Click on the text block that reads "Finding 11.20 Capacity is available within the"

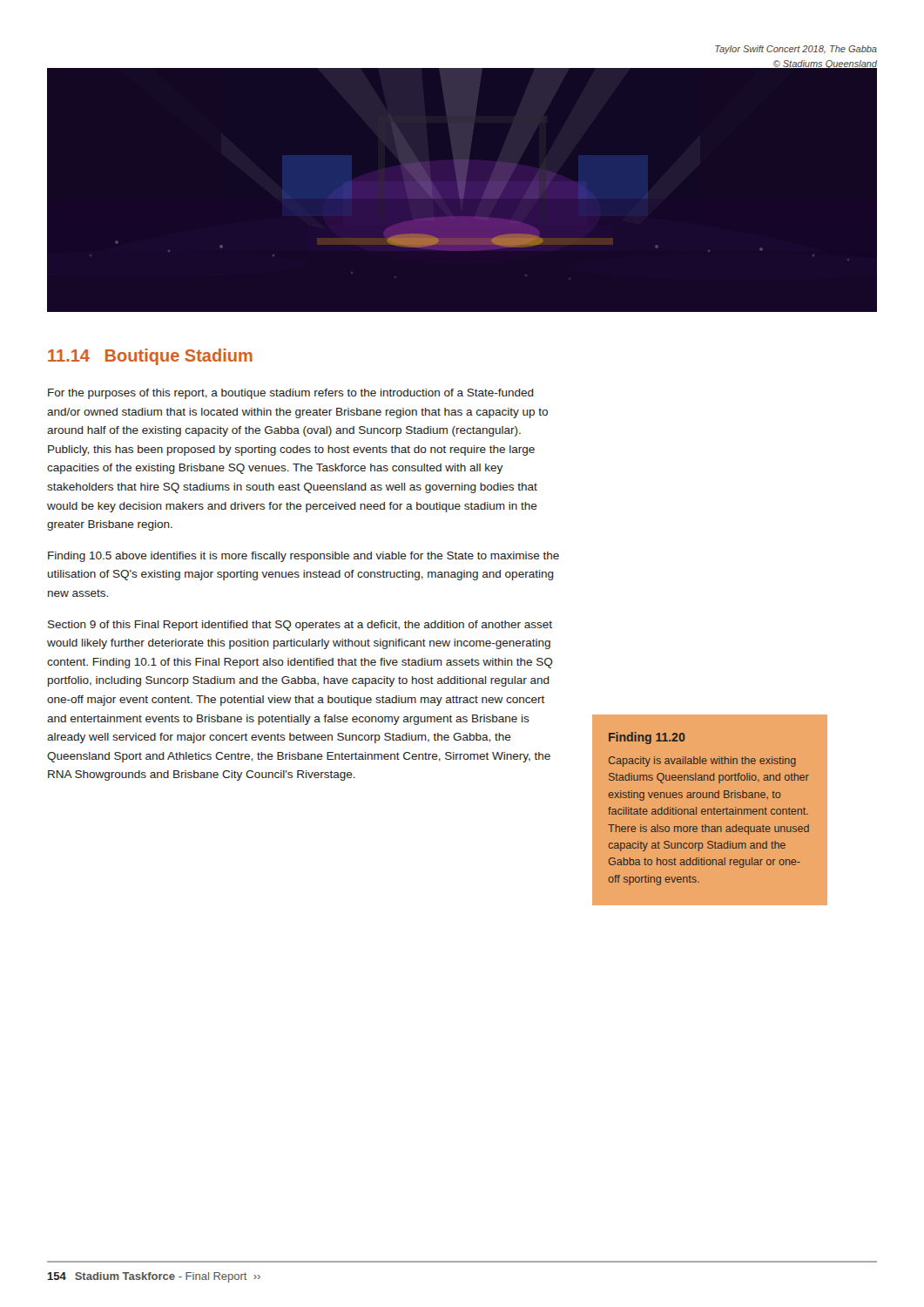click(x=710, y=809)
